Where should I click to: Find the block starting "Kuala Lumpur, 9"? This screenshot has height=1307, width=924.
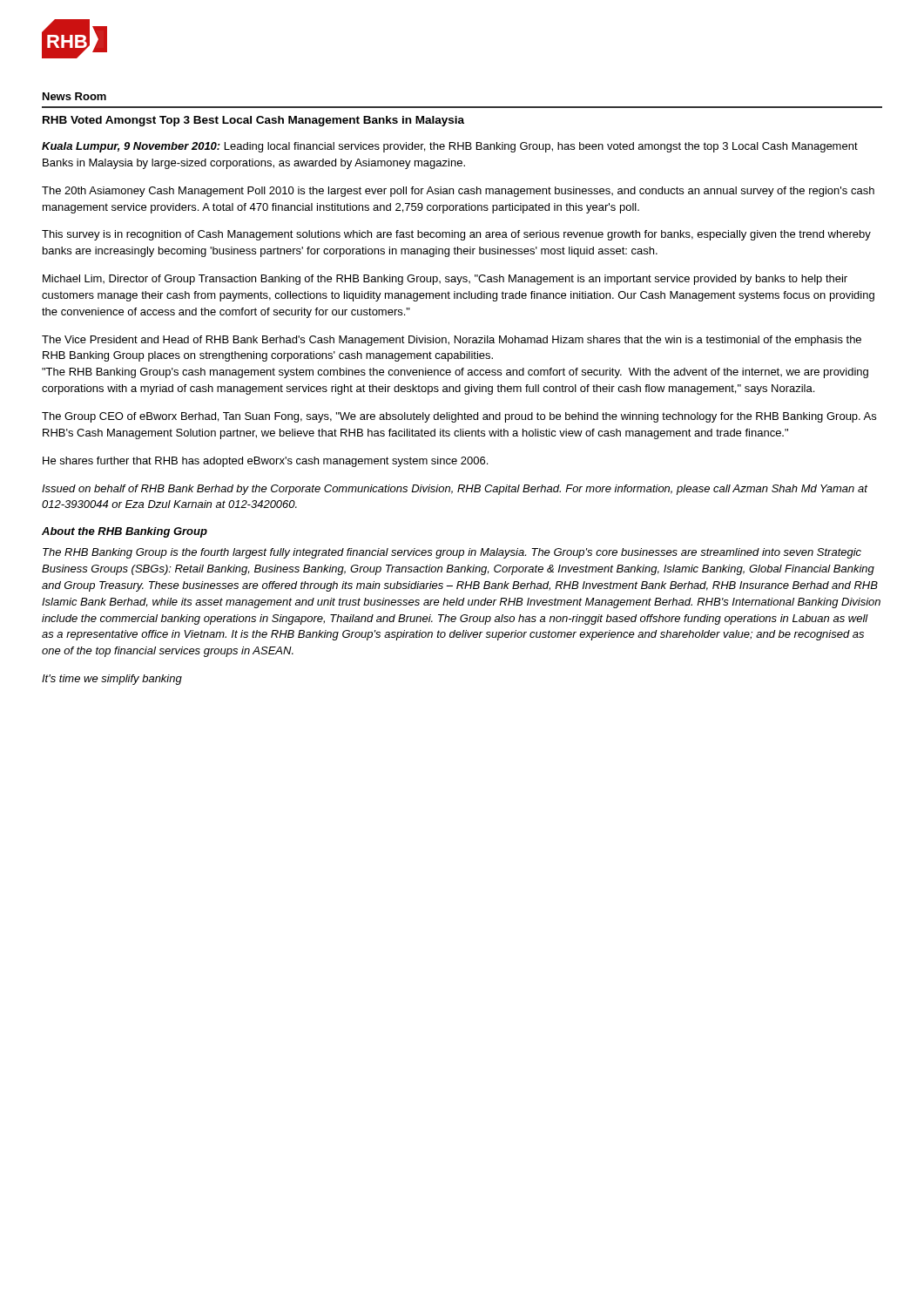(x=450, y=154)
